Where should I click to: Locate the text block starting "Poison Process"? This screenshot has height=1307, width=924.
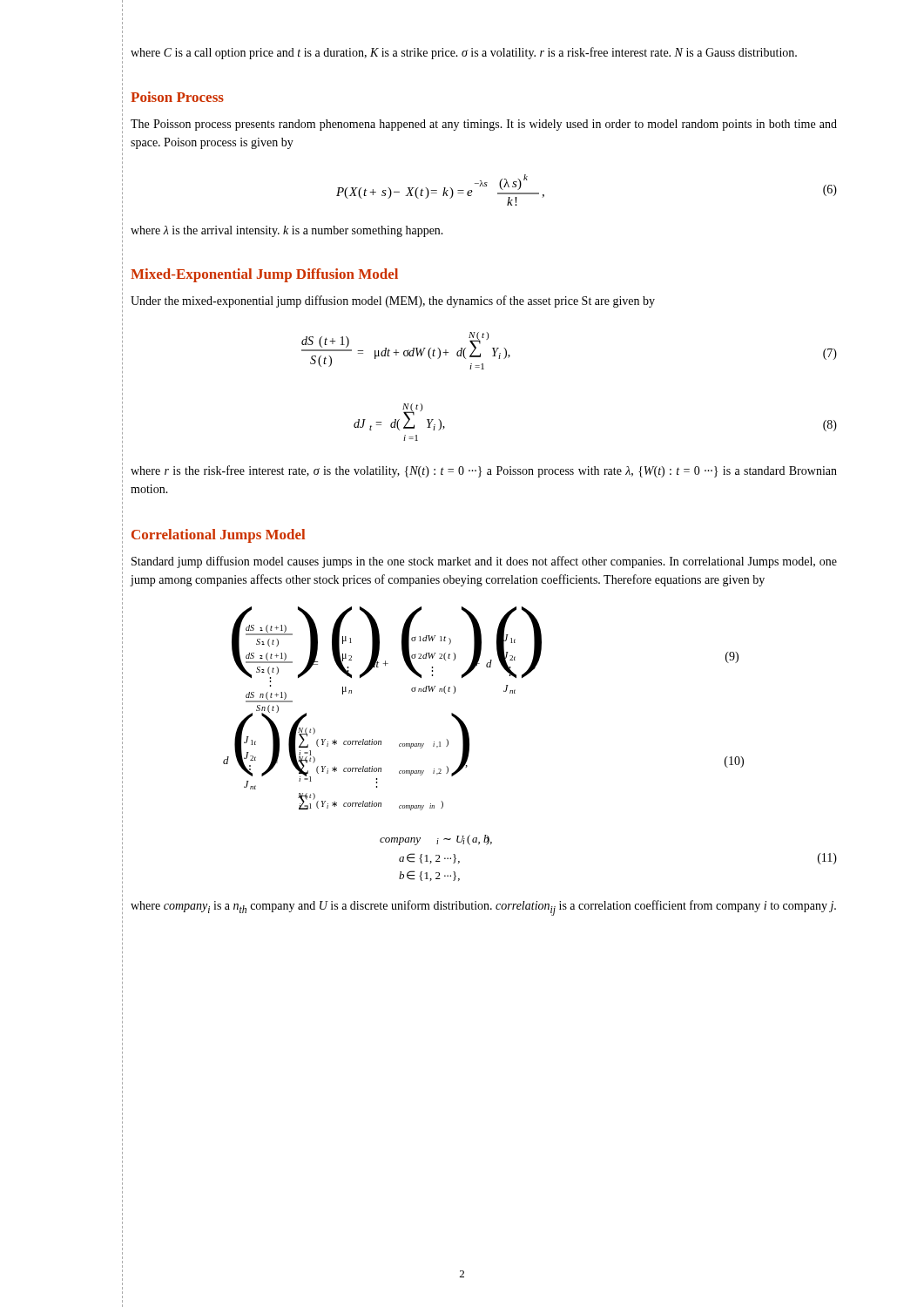177,97
